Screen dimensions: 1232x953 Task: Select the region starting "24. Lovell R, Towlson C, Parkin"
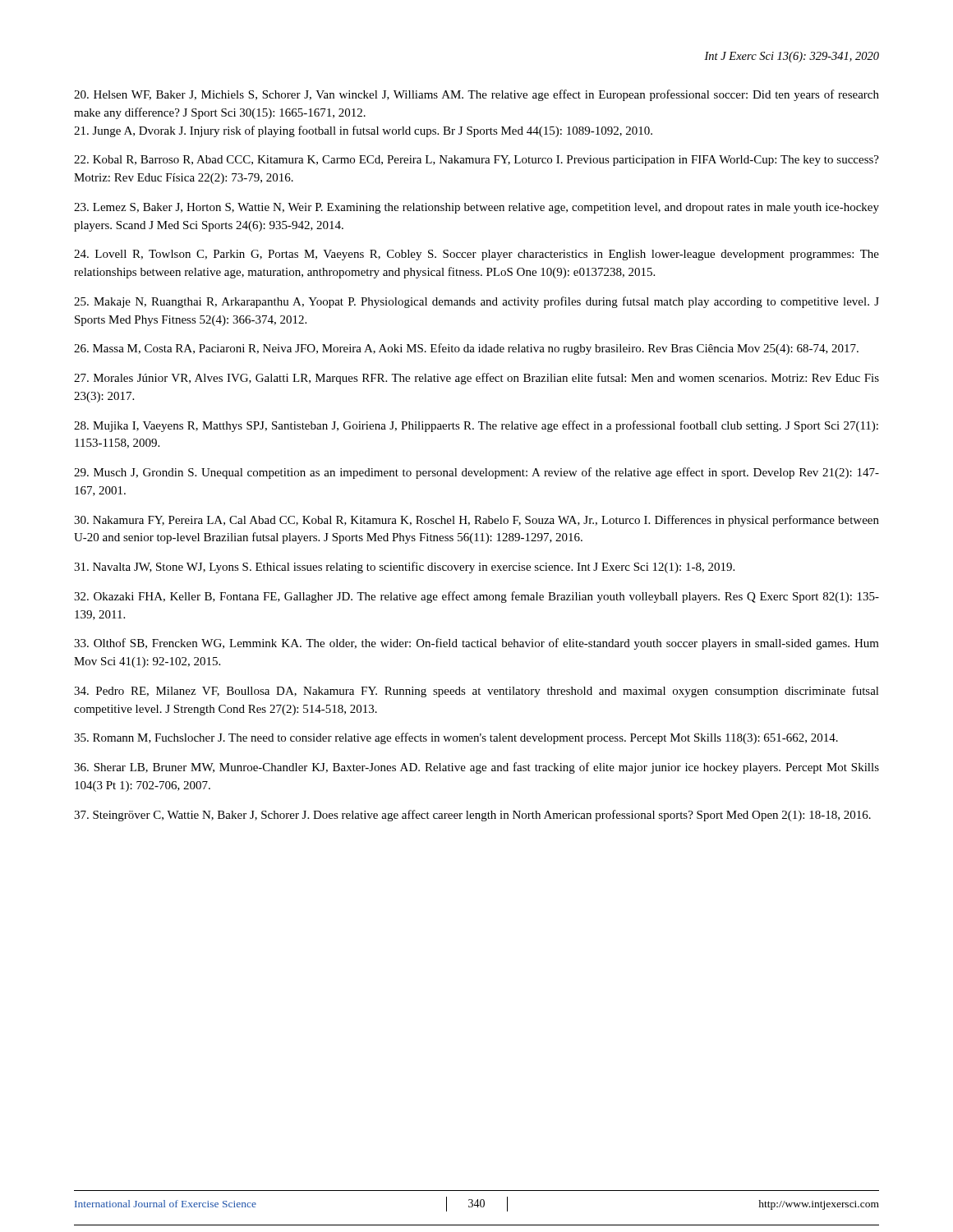pos(476,263)
